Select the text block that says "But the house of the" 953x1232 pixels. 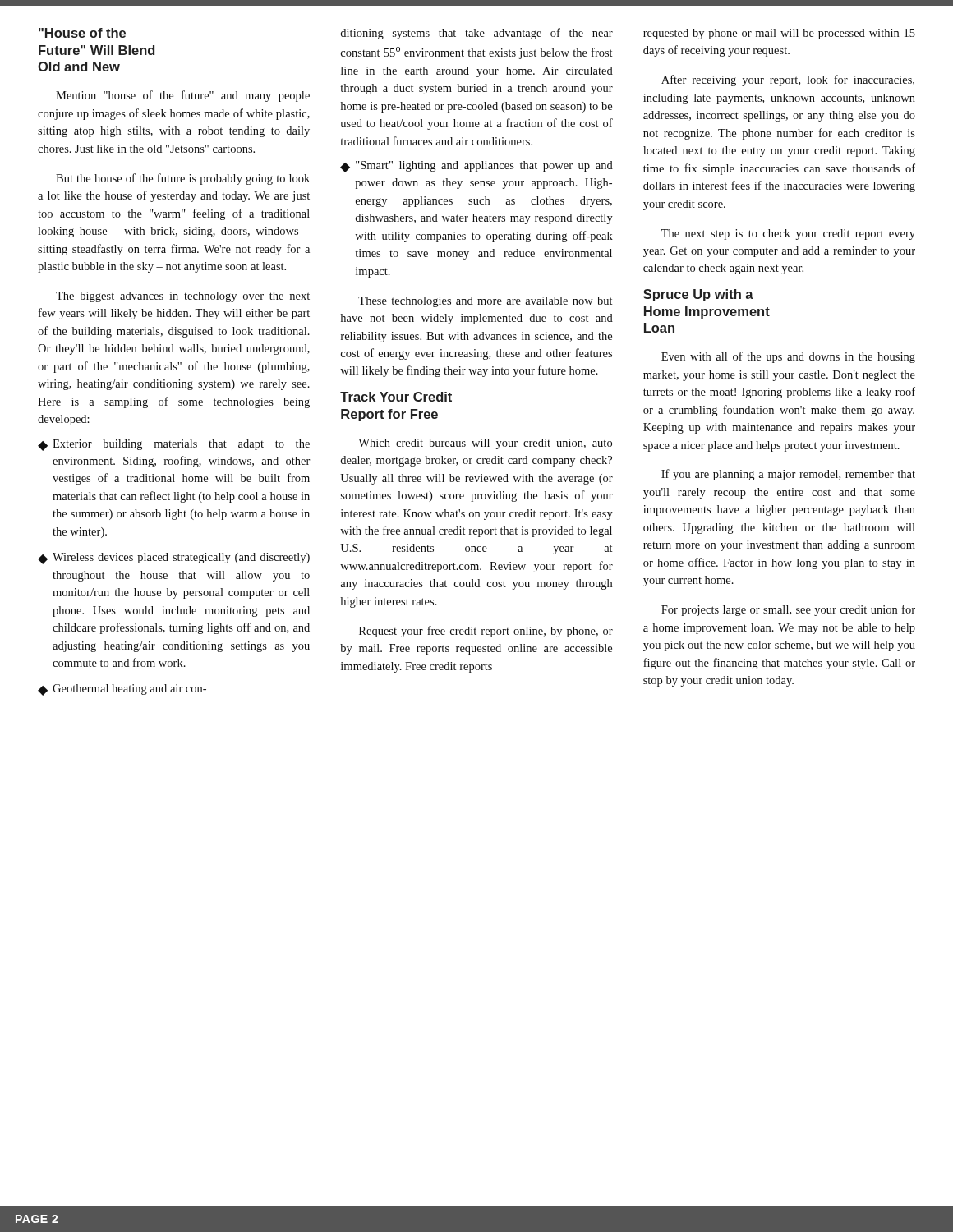point(174,223)
